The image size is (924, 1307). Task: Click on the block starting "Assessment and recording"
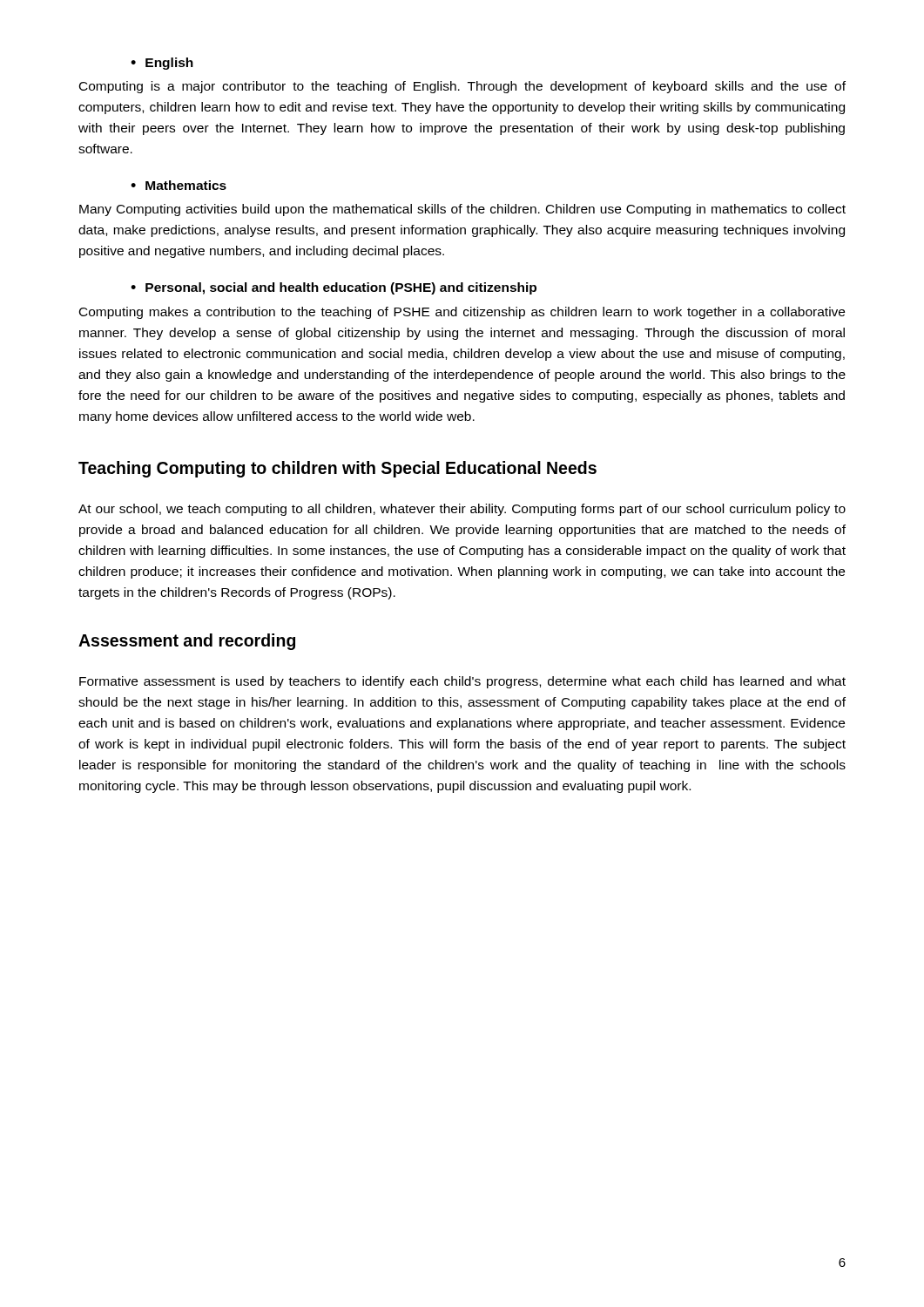[x=187, y=640]
